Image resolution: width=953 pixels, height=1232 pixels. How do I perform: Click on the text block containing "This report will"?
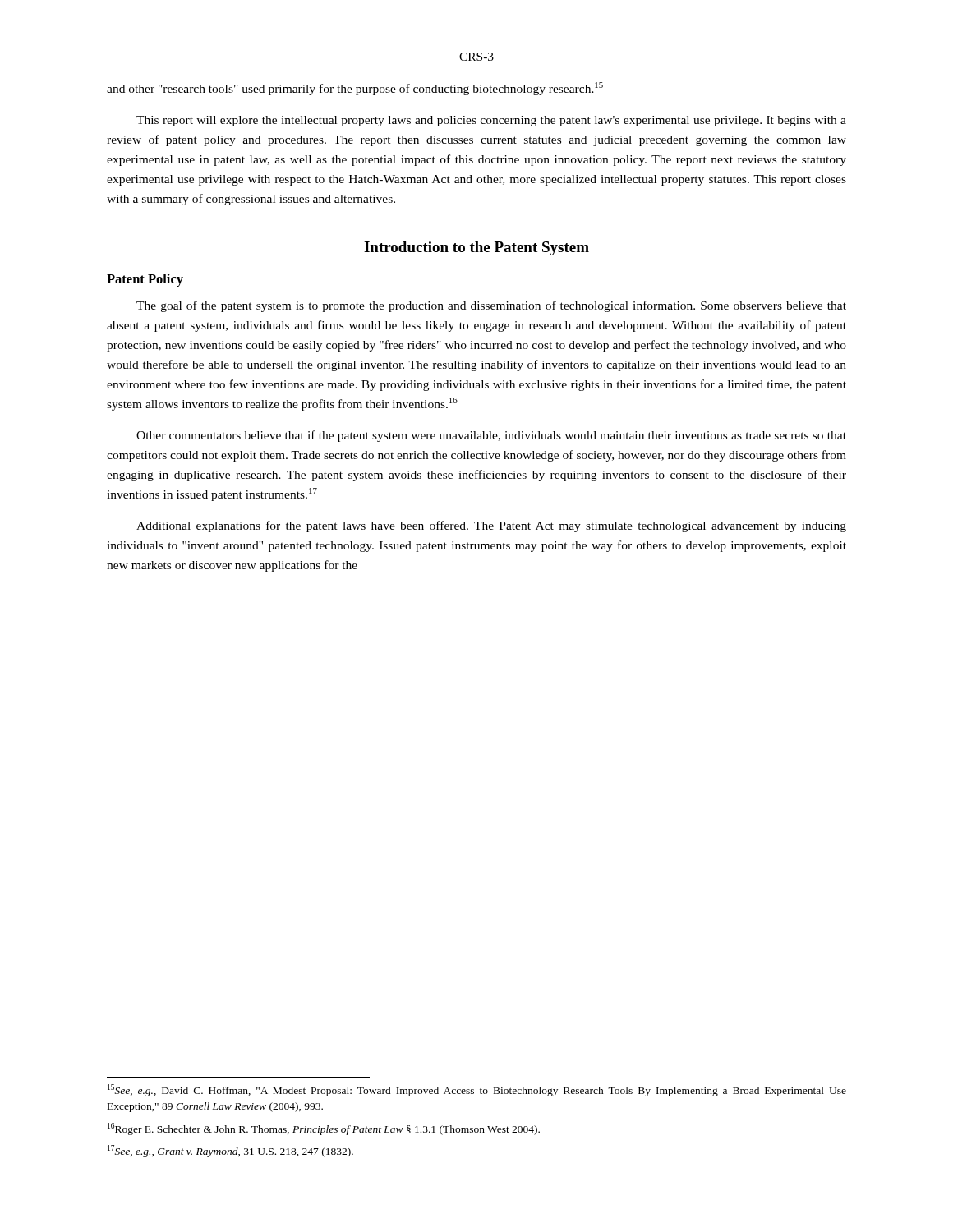coord(476,159)
